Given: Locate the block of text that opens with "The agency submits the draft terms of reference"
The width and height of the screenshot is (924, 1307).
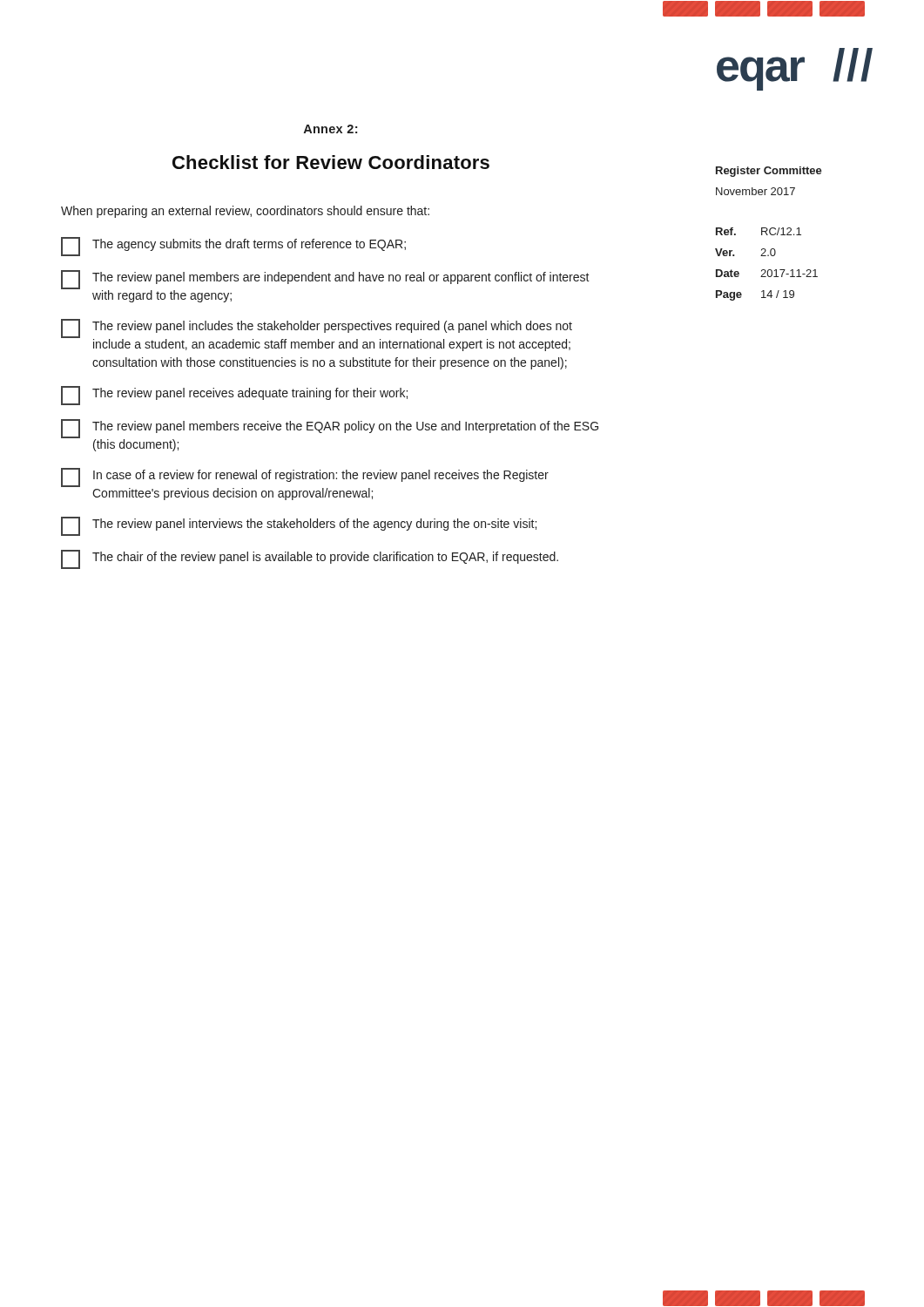Looking at the screenshot, I should pos(331,245).
